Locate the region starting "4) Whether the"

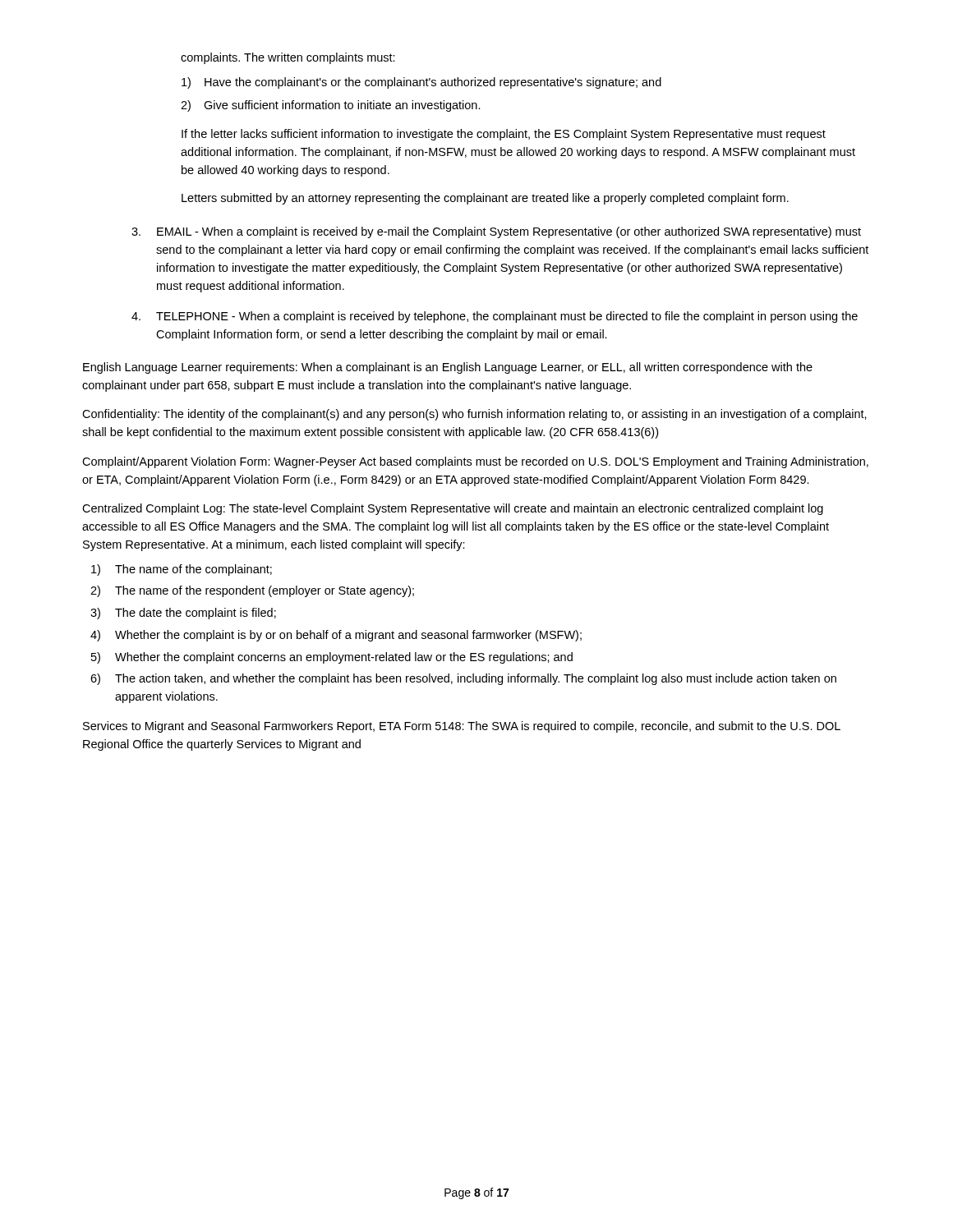tap(336, 635)
